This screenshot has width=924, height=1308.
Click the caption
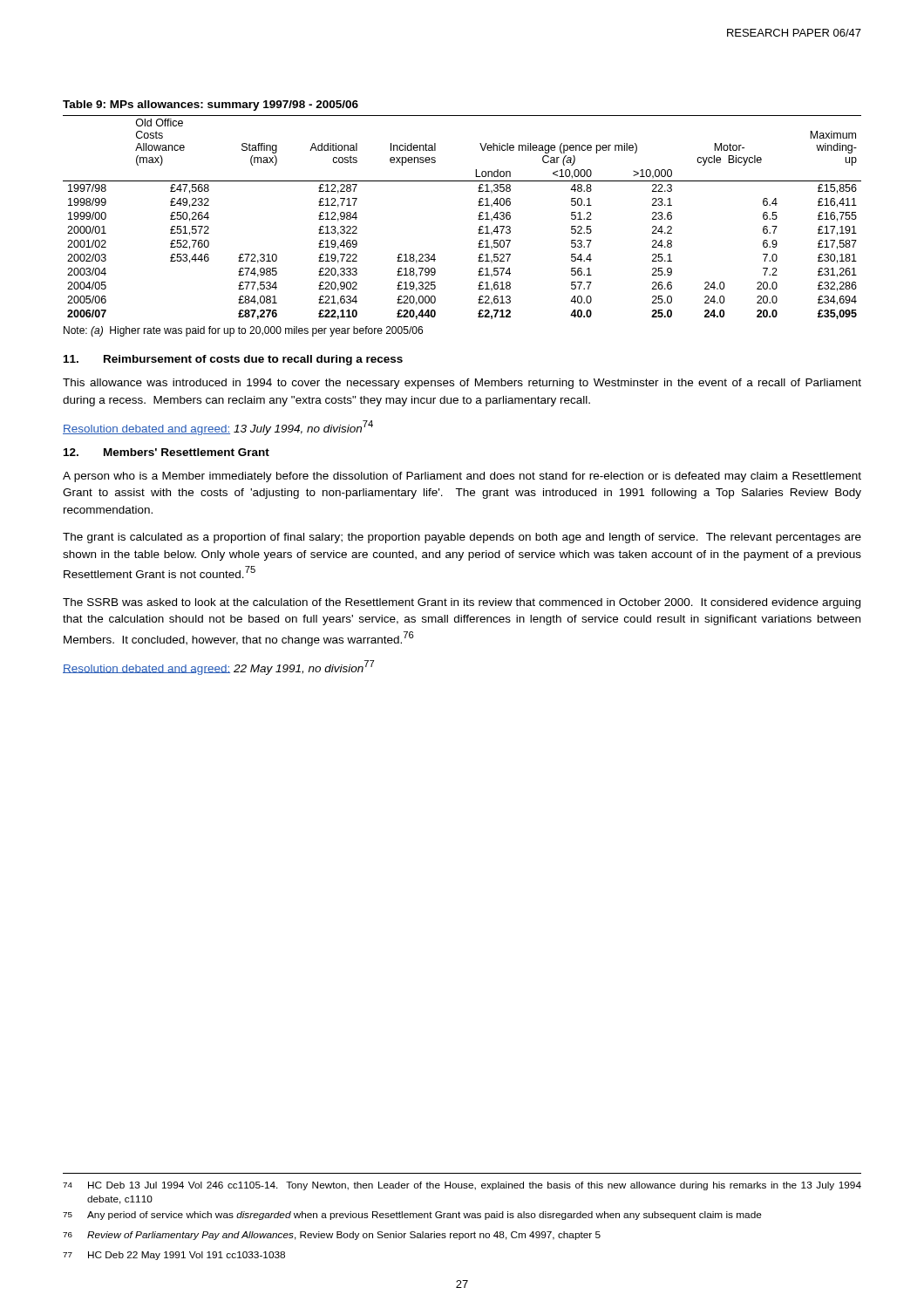(x=210, y=104)
